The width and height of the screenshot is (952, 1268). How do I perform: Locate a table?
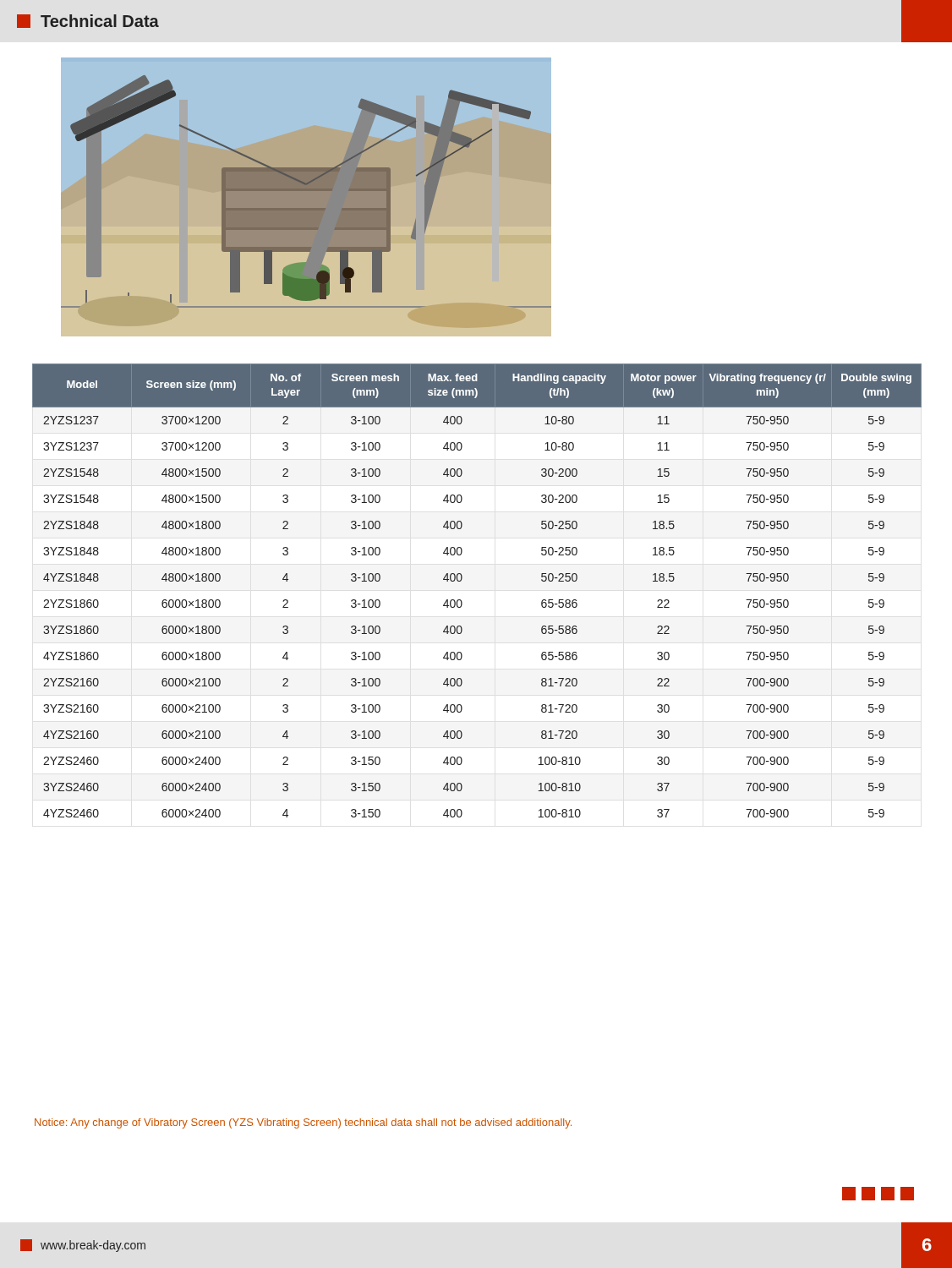point(477,595)
